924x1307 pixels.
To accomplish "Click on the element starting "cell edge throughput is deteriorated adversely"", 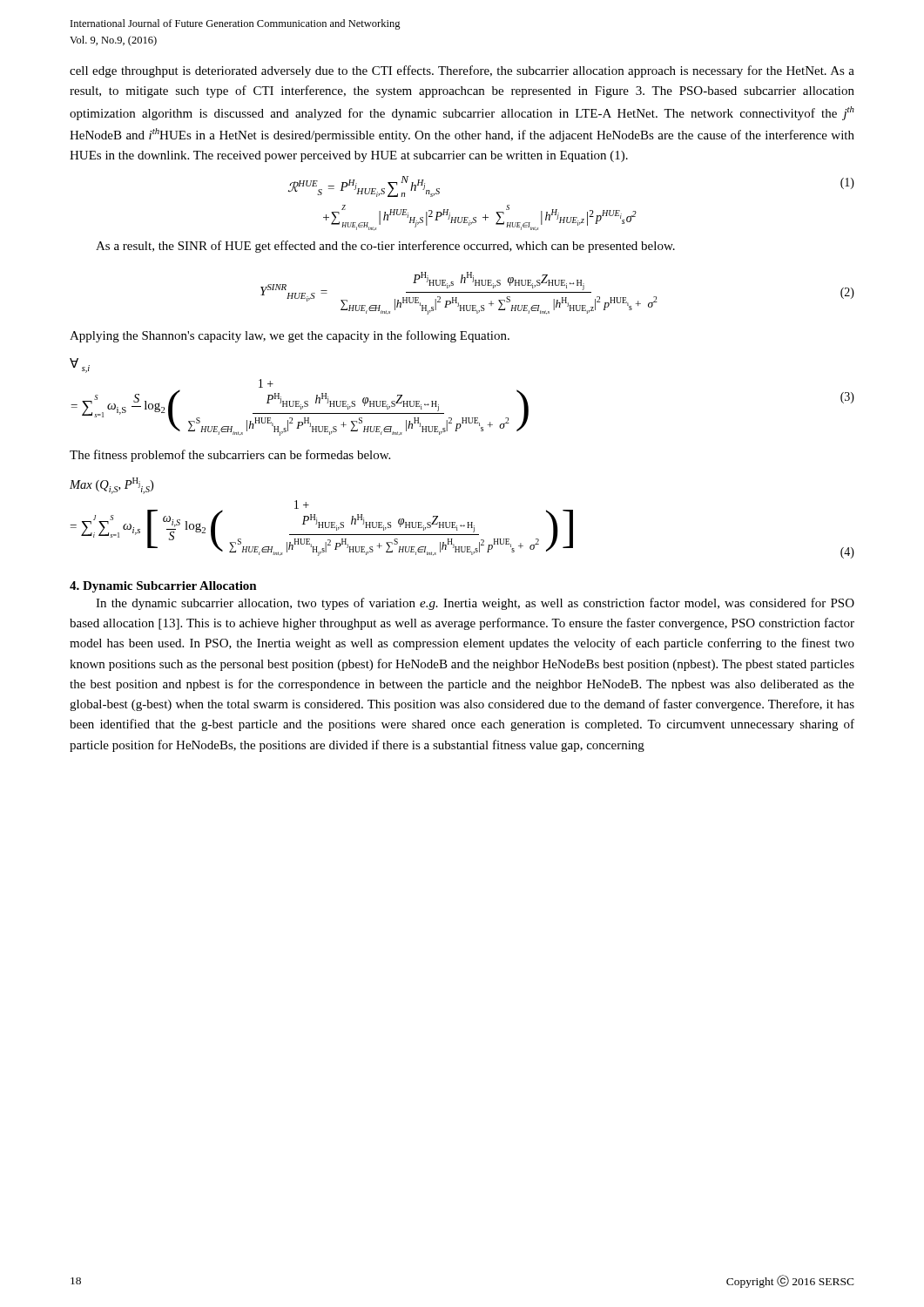I will coord(462,113).
